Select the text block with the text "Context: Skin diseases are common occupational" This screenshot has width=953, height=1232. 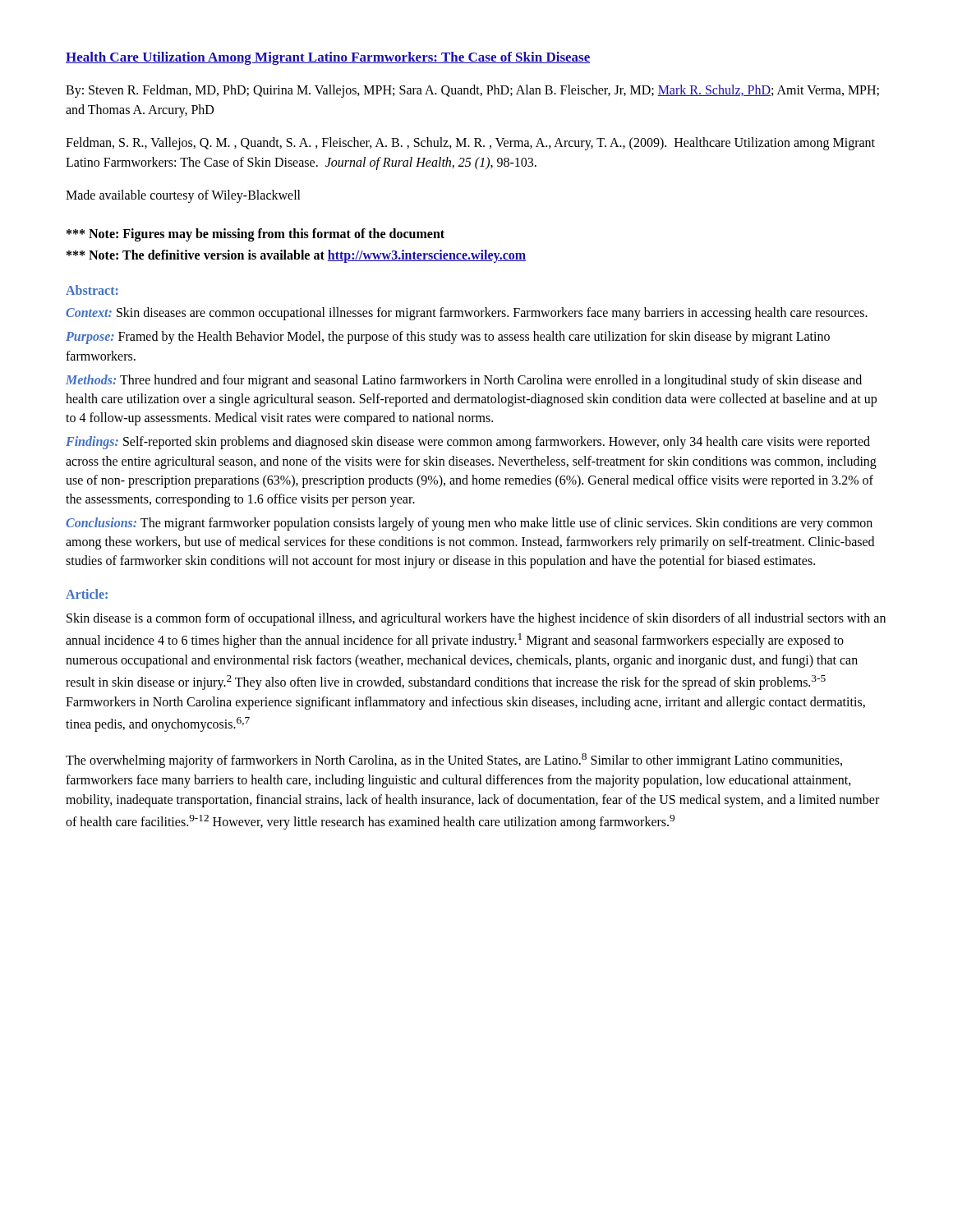pyautogui.click(x=467, y=313)
